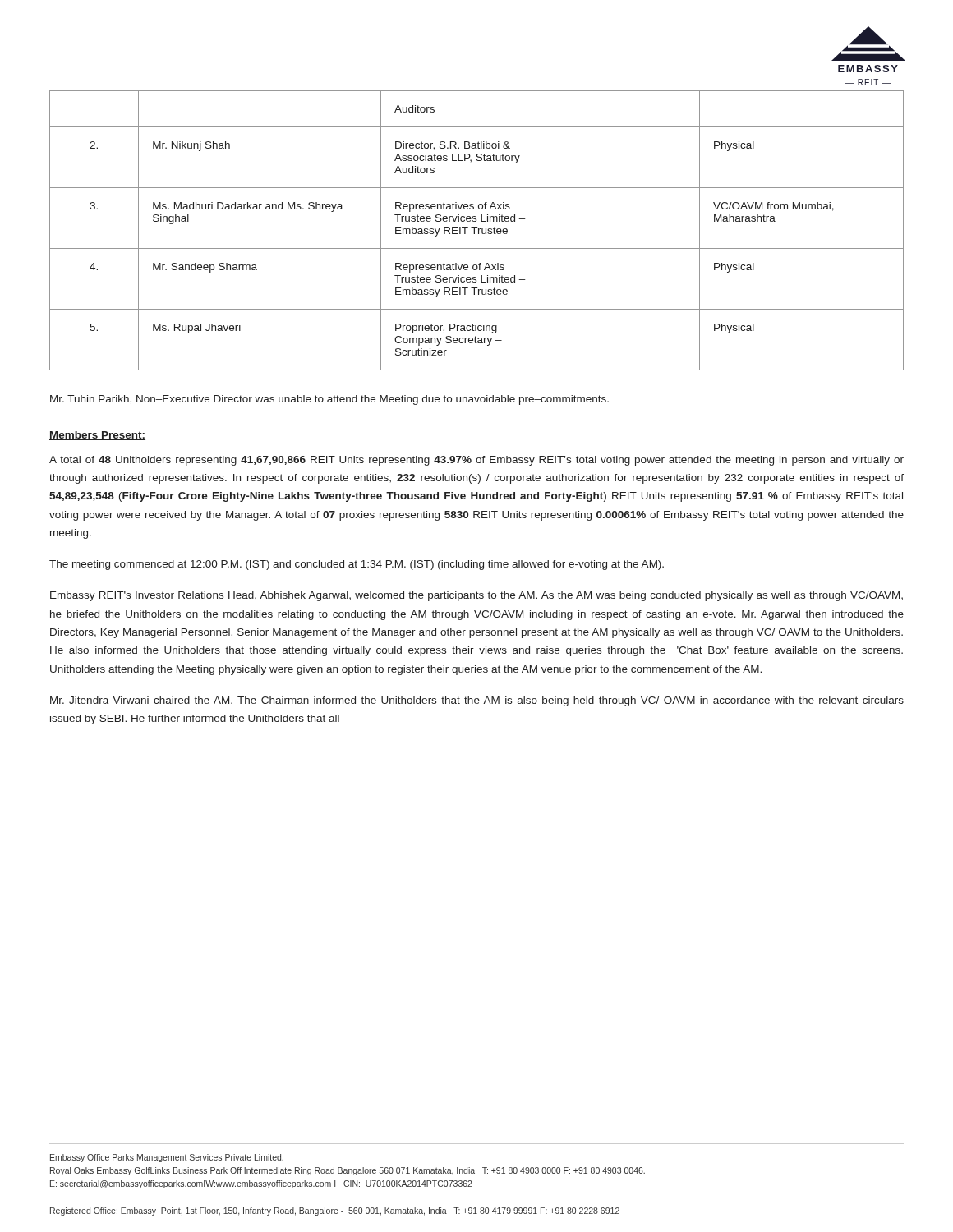
Task: Find the text block that says "Mr. Jitendra Virwani"
Action: (x=476, y=709)
